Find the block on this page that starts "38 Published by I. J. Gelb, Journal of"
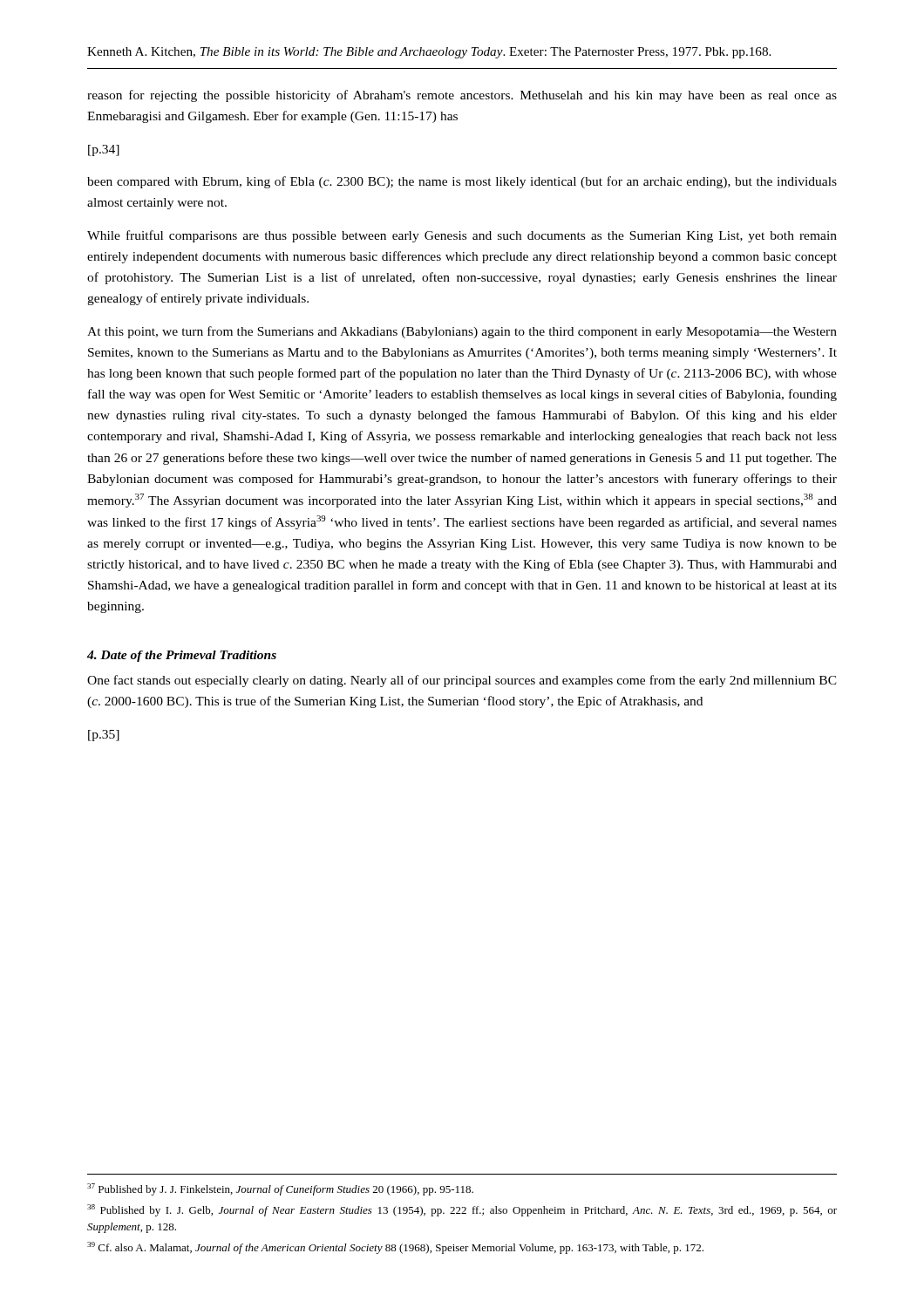 (x=462, y=1218)
